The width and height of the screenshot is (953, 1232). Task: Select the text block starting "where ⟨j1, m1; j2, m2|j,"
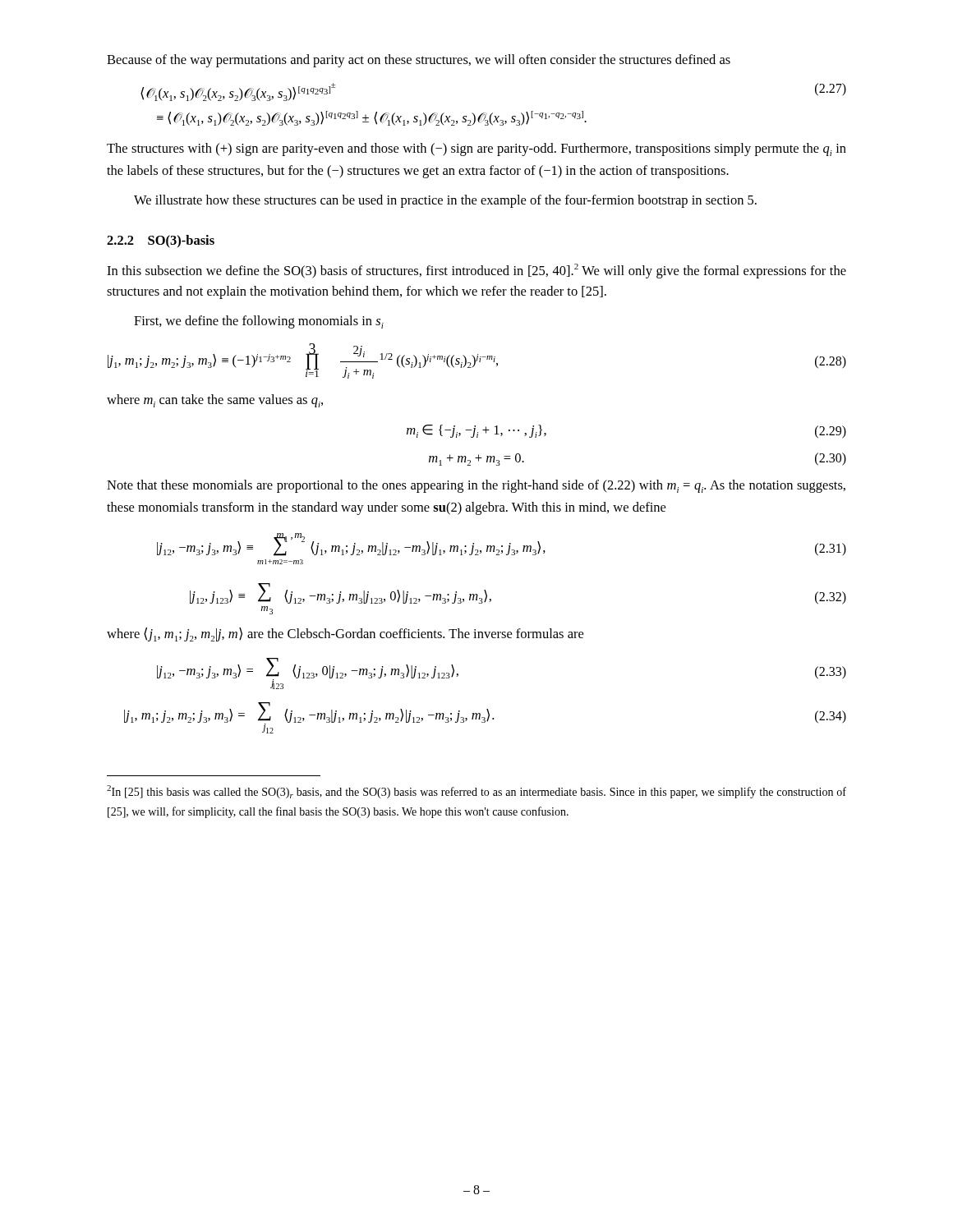click(x=476, y=635)
